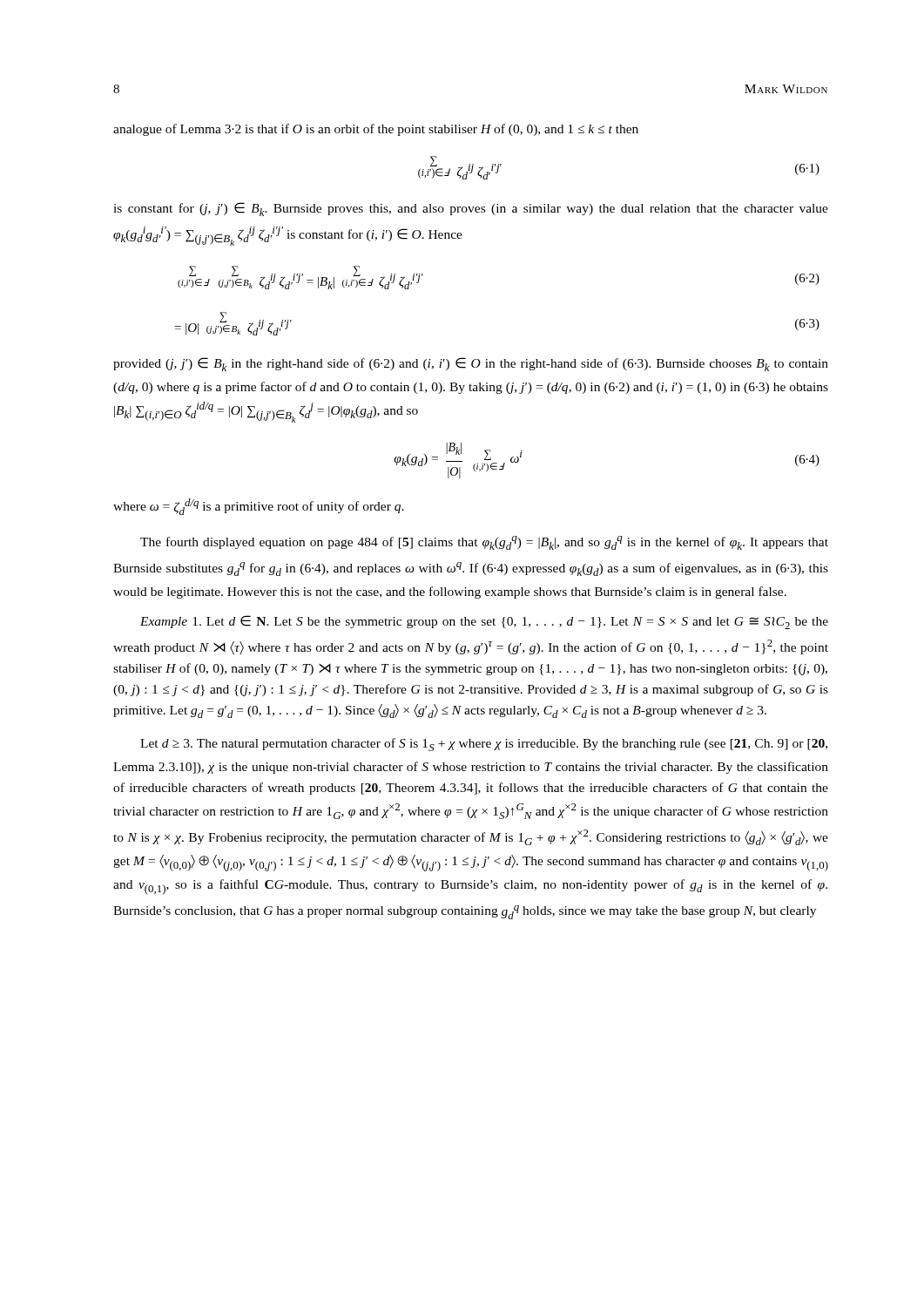Find the passage starting "∑ (i,i′)∈Ⅎ ζdij ζd′i′j′ (6·1)"

(x=471, y=169)
